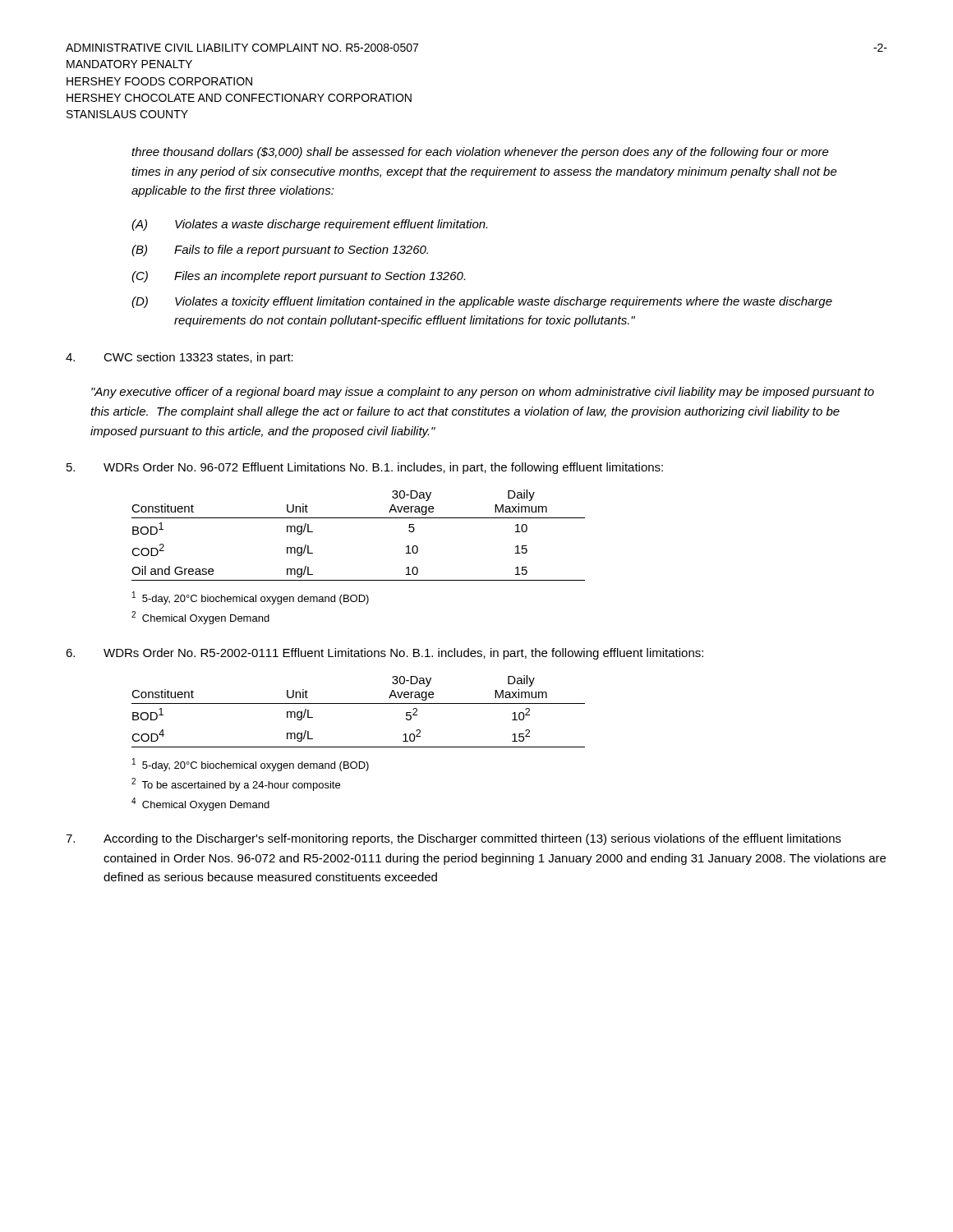This screenshot has width=953, height=1232.
Task: Click on the passage starting "4 Chemical Oxygen Demand"
Action: click(x=201, y=803)
